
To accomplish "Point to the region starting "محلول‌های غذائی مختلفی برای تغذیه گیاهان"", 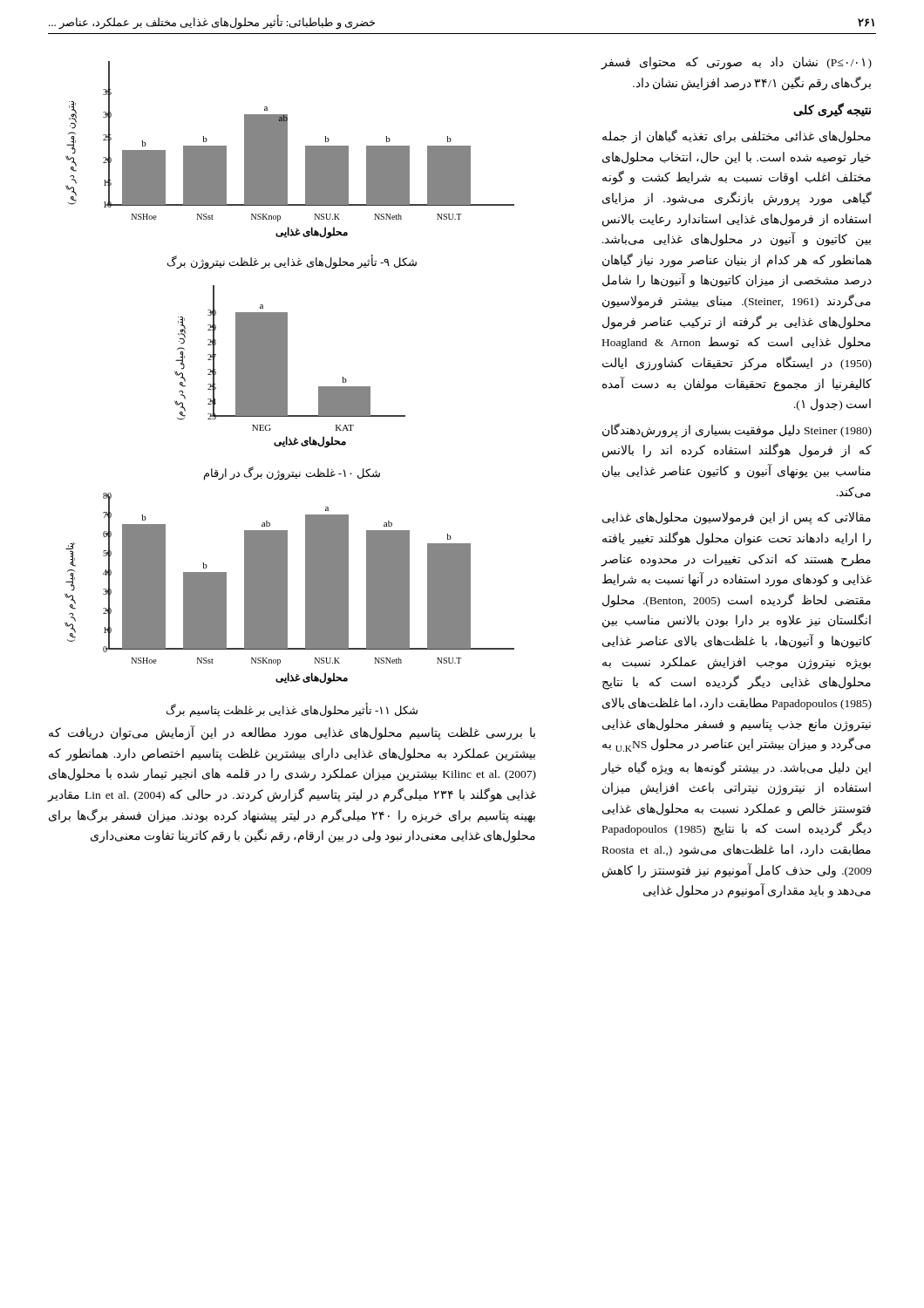I will click(737, 270).
